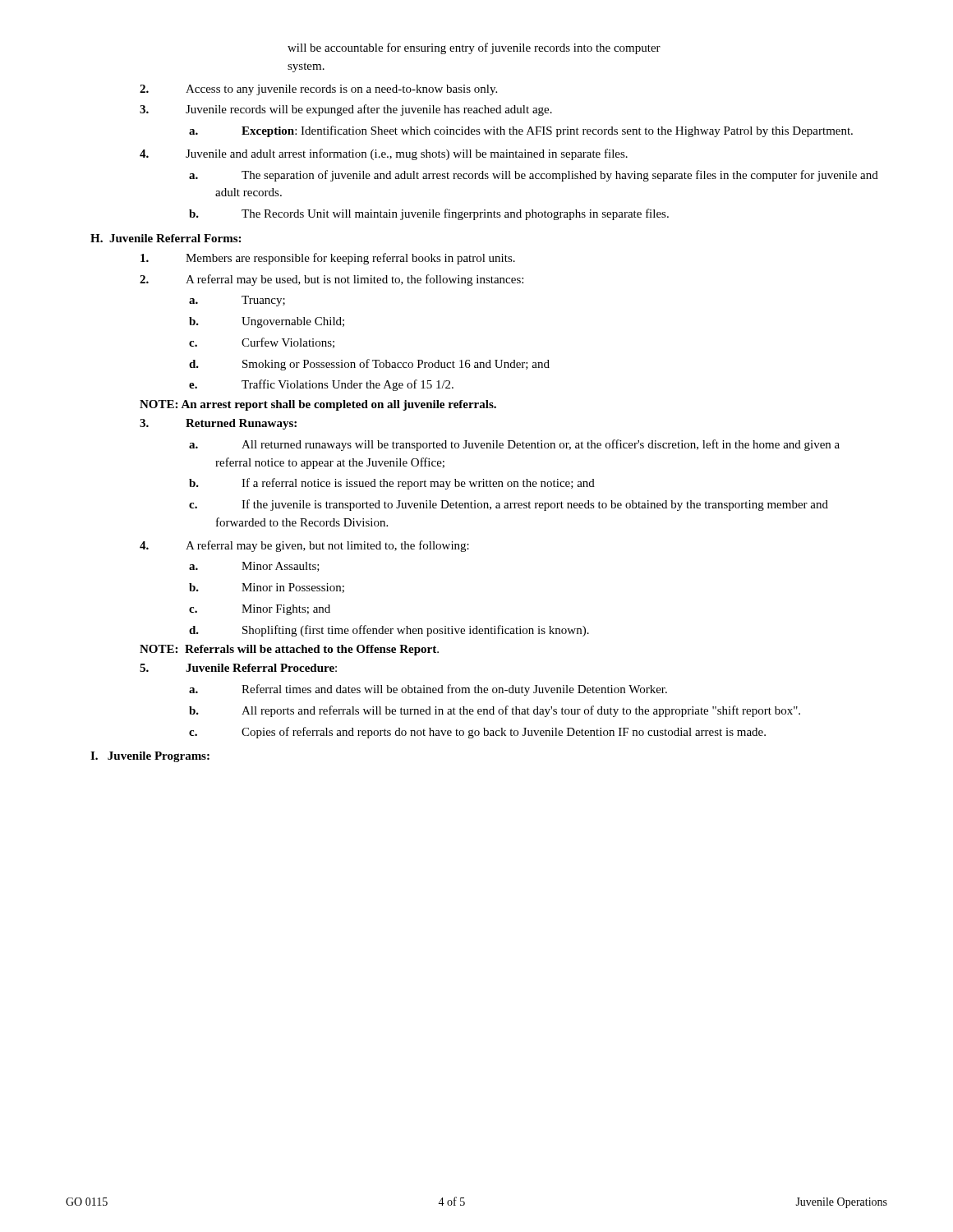Navigate to the element starting "NOTE: An arrest report shall be completed on"
Viewport: 953px width, 1232px height.
click(318, 404)
